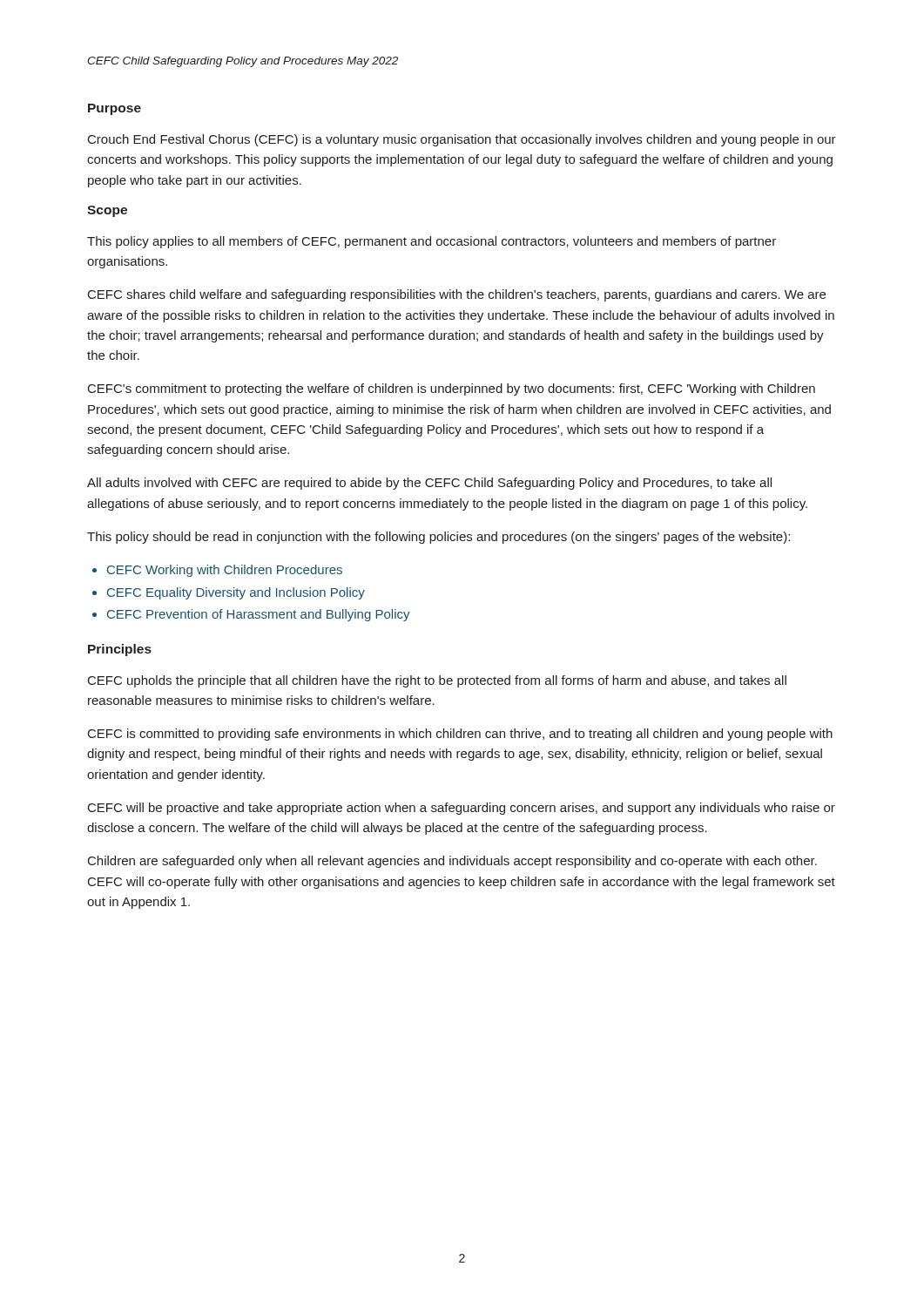Locate the list item with the text "CEFC Equality Diversity and Inclusion Policy"
This screenshot has height=1307, width=924.
coord(235,592)
